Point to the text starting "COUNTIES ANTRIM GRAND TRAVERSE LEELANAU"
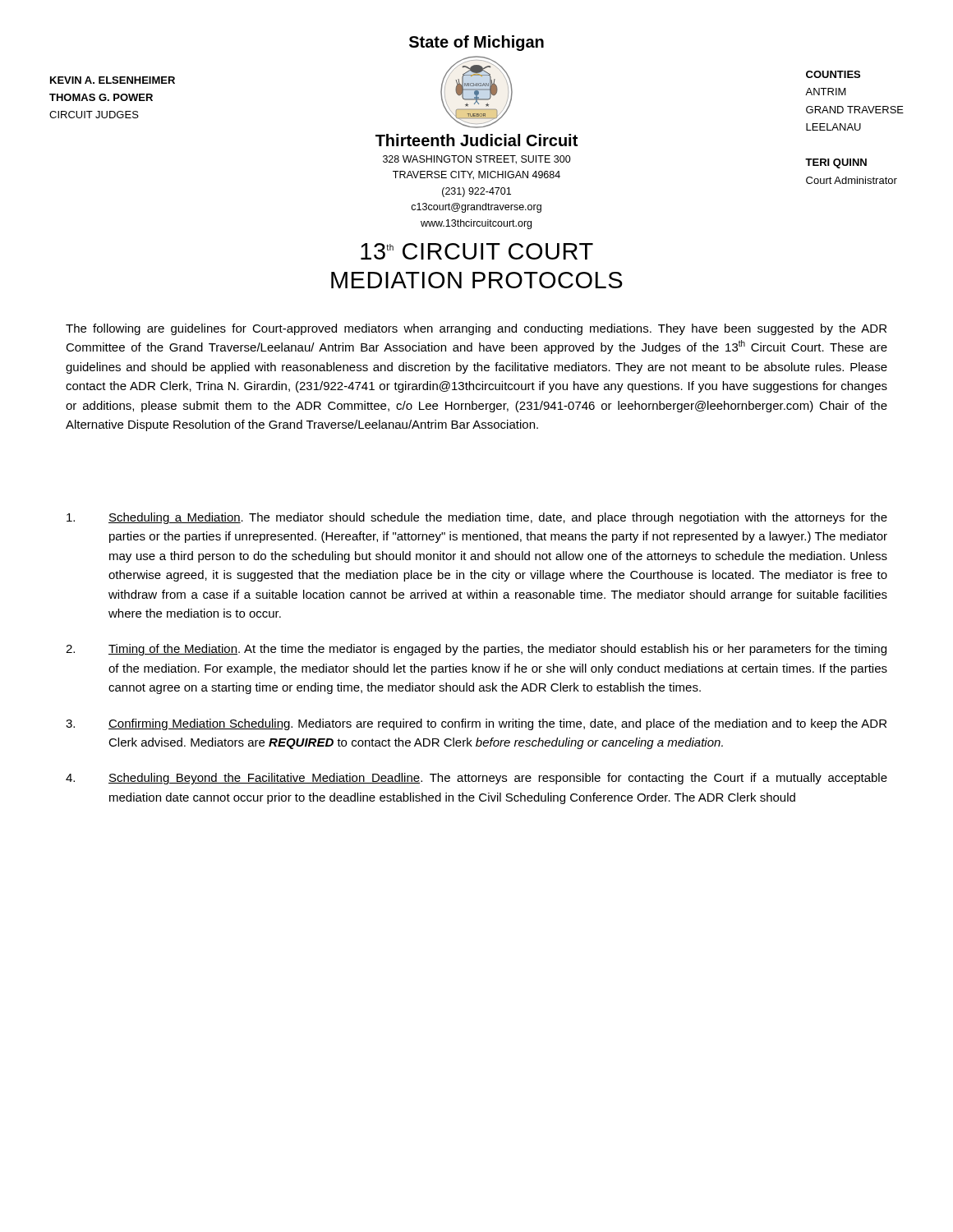This screenshot has height=1232, width=953. [855, 127]
